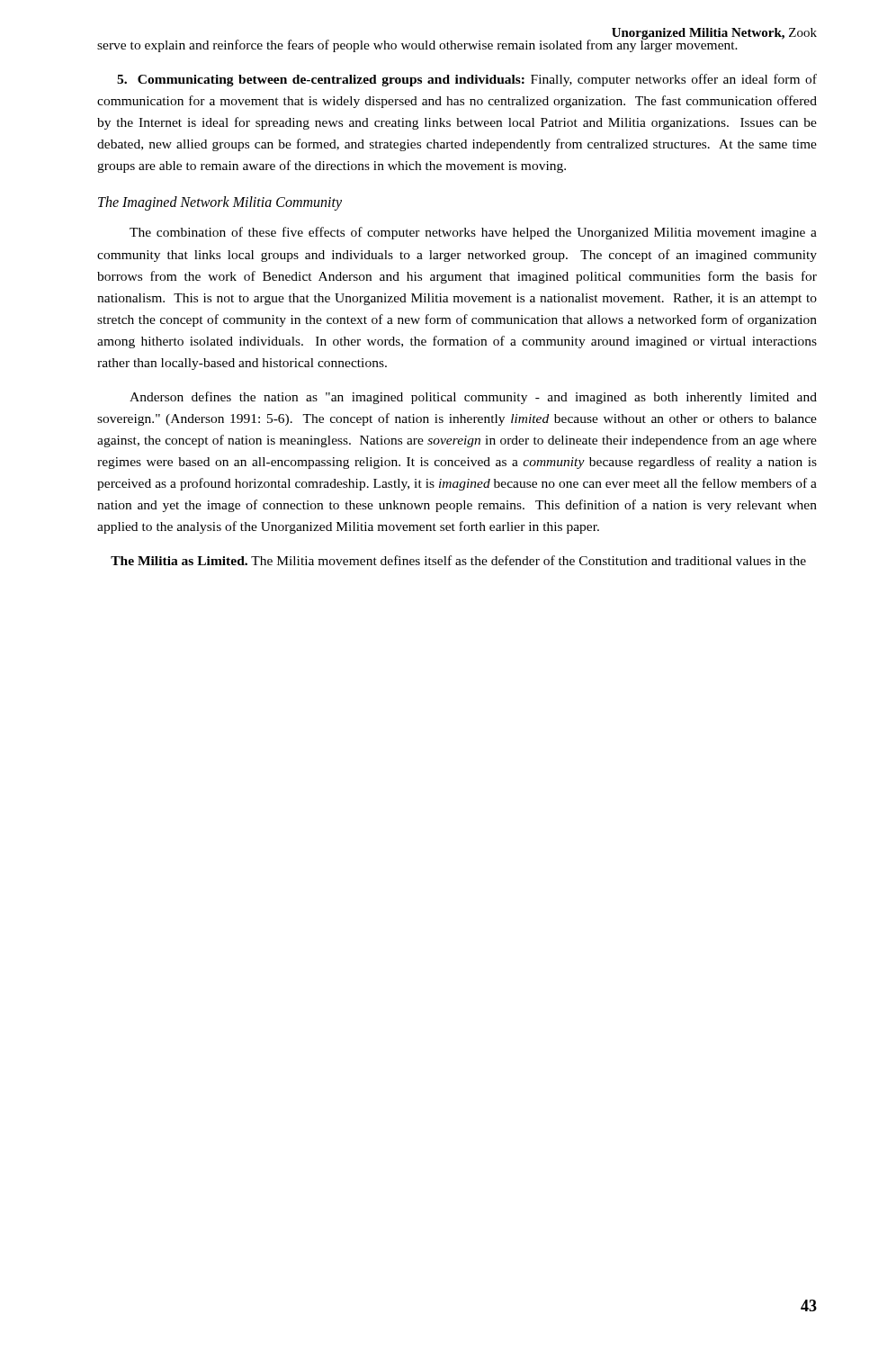Select the text block containing "The Militia as Limited. The"
This screenshot has height=1350, width=896.
457,560
